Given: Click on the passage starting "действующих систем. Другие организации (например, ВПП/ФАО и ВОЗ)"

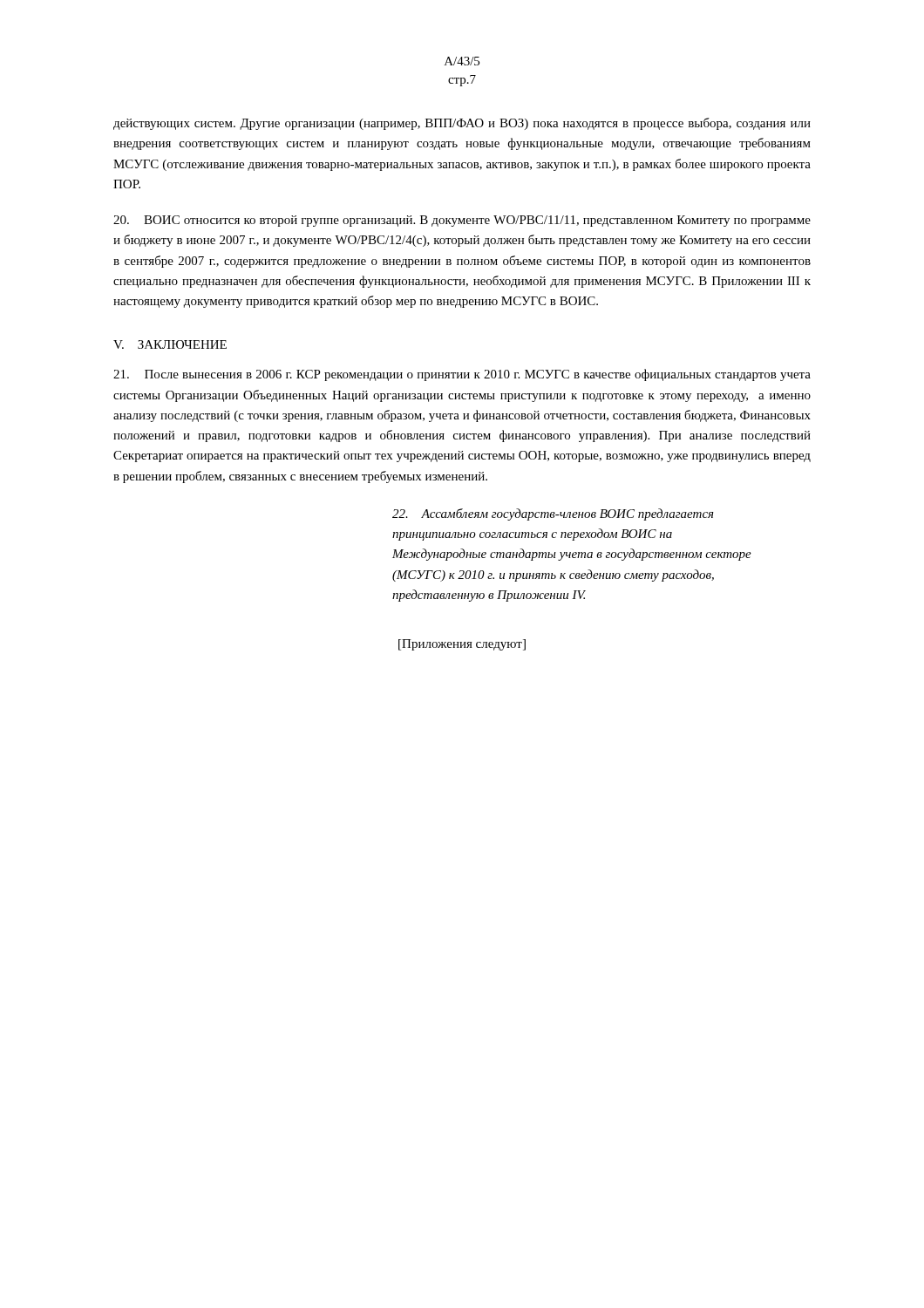Looking at the screenshot, I should (462, 153).
